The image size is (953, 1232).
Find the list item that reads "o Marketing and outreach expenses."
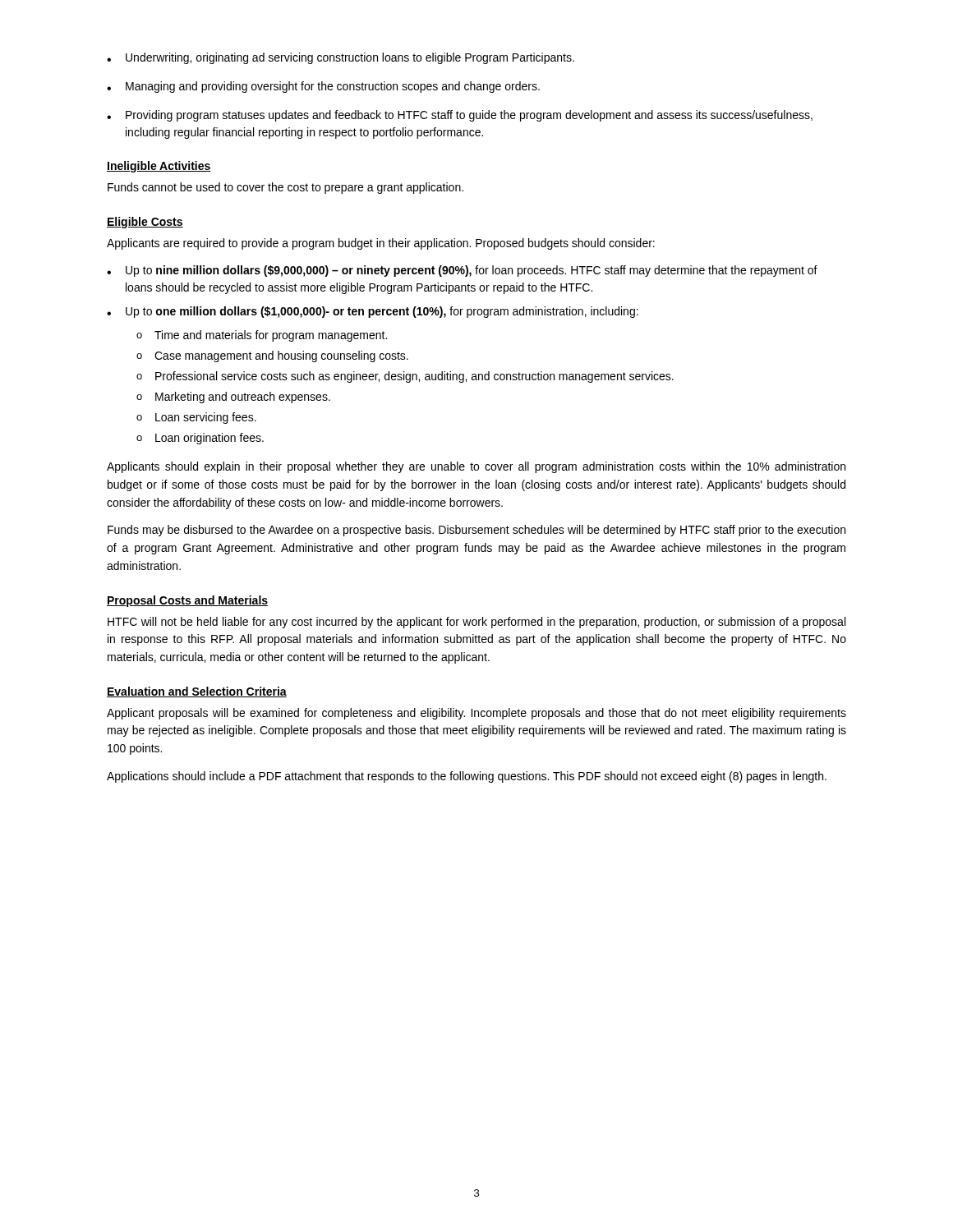(233, 398)
